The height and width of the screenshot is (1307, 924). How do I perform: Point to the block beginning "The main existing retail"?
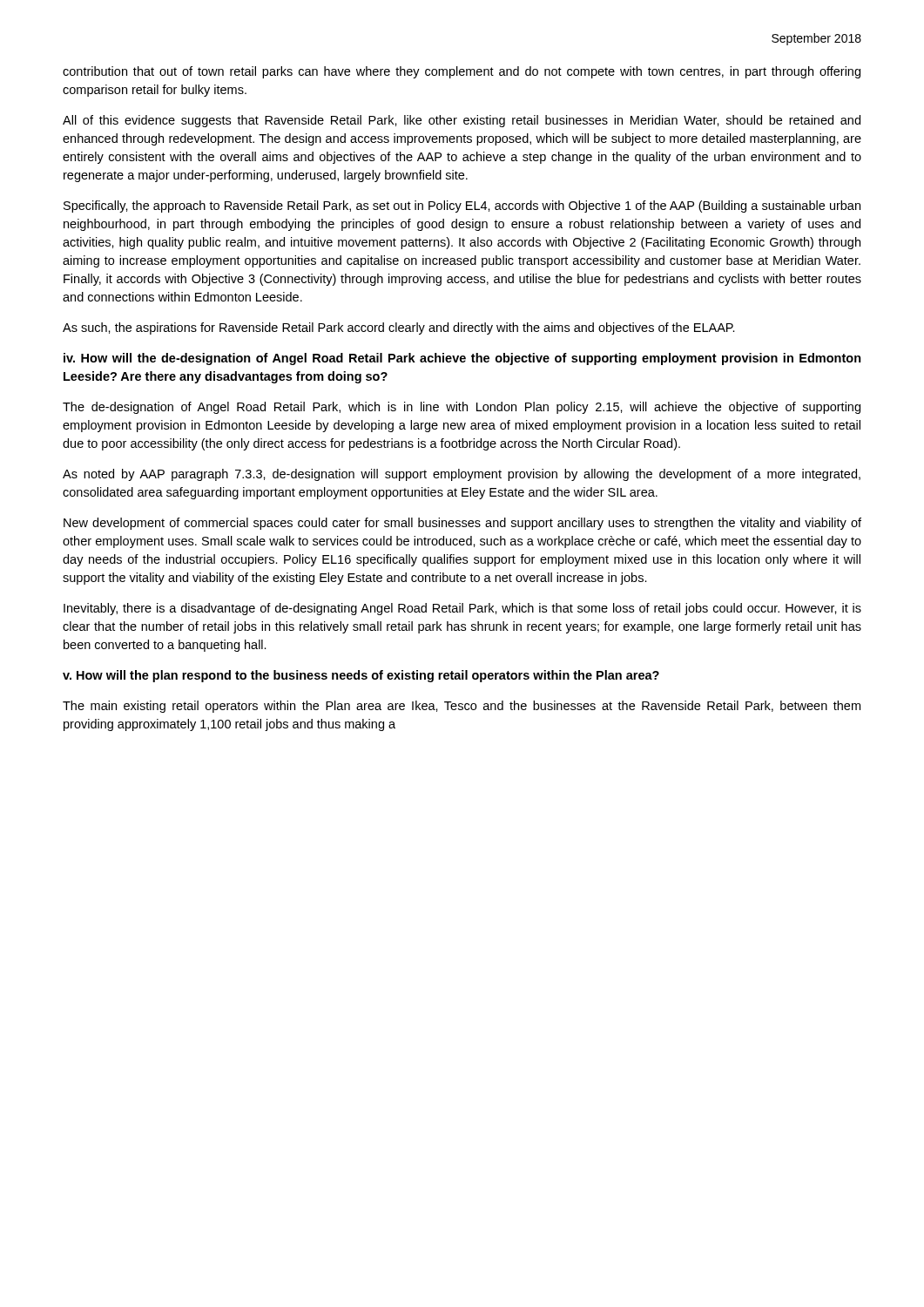pos(462,716)
